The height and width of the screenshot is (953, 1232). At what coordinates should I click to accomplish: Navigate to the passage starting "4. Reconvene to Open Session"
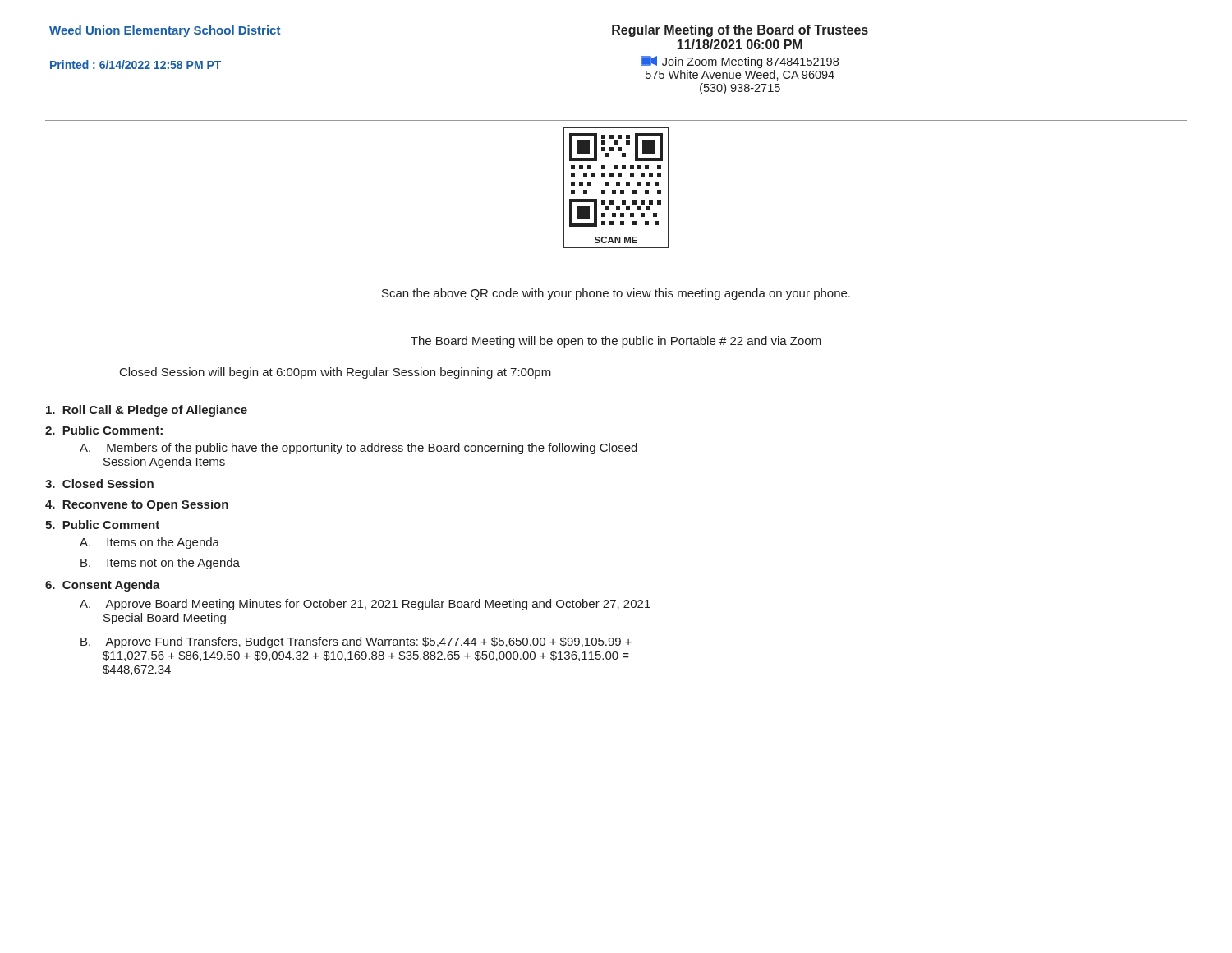137,504
